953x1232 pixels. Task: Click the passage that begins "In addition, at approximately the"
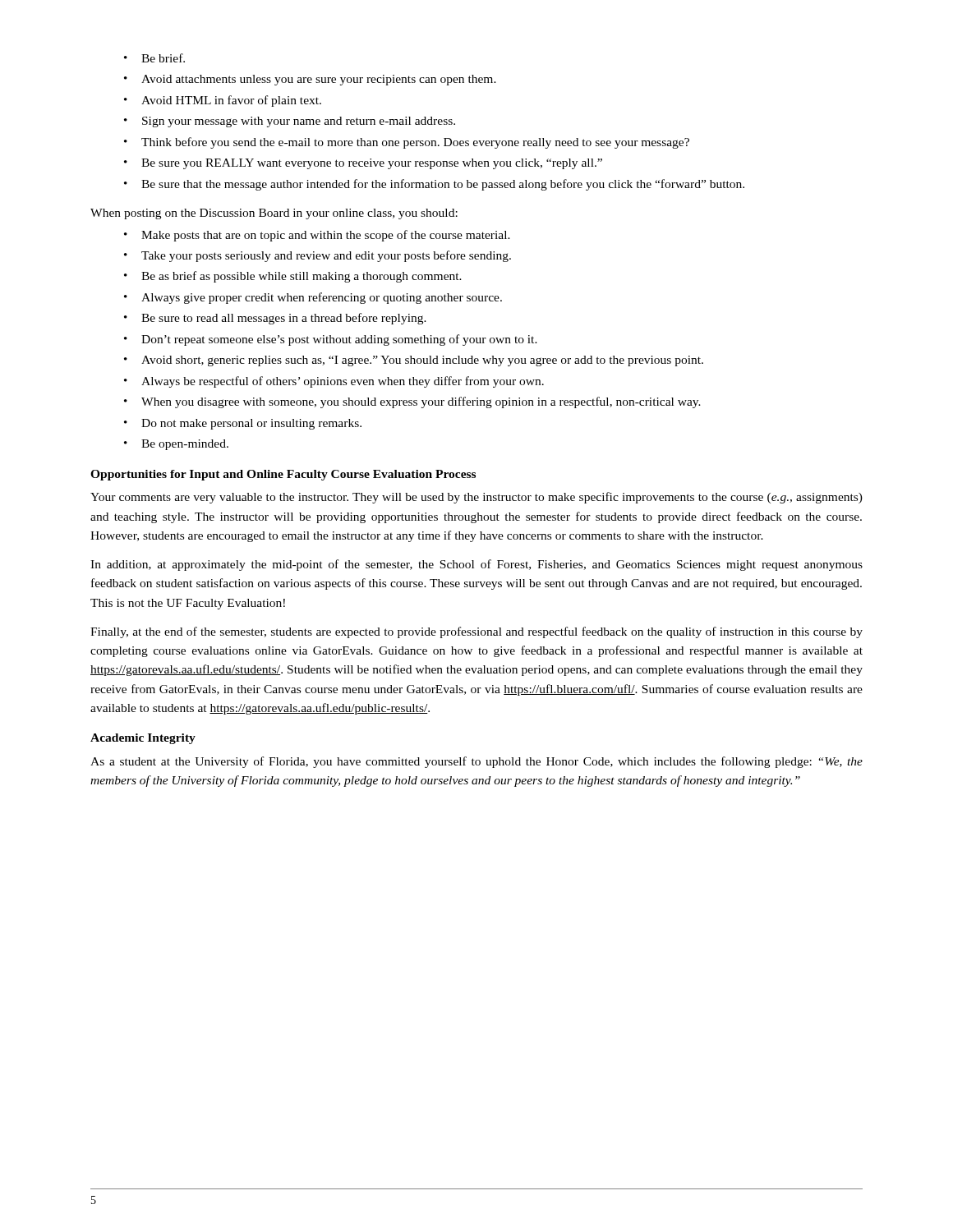[x=476, y=583]
